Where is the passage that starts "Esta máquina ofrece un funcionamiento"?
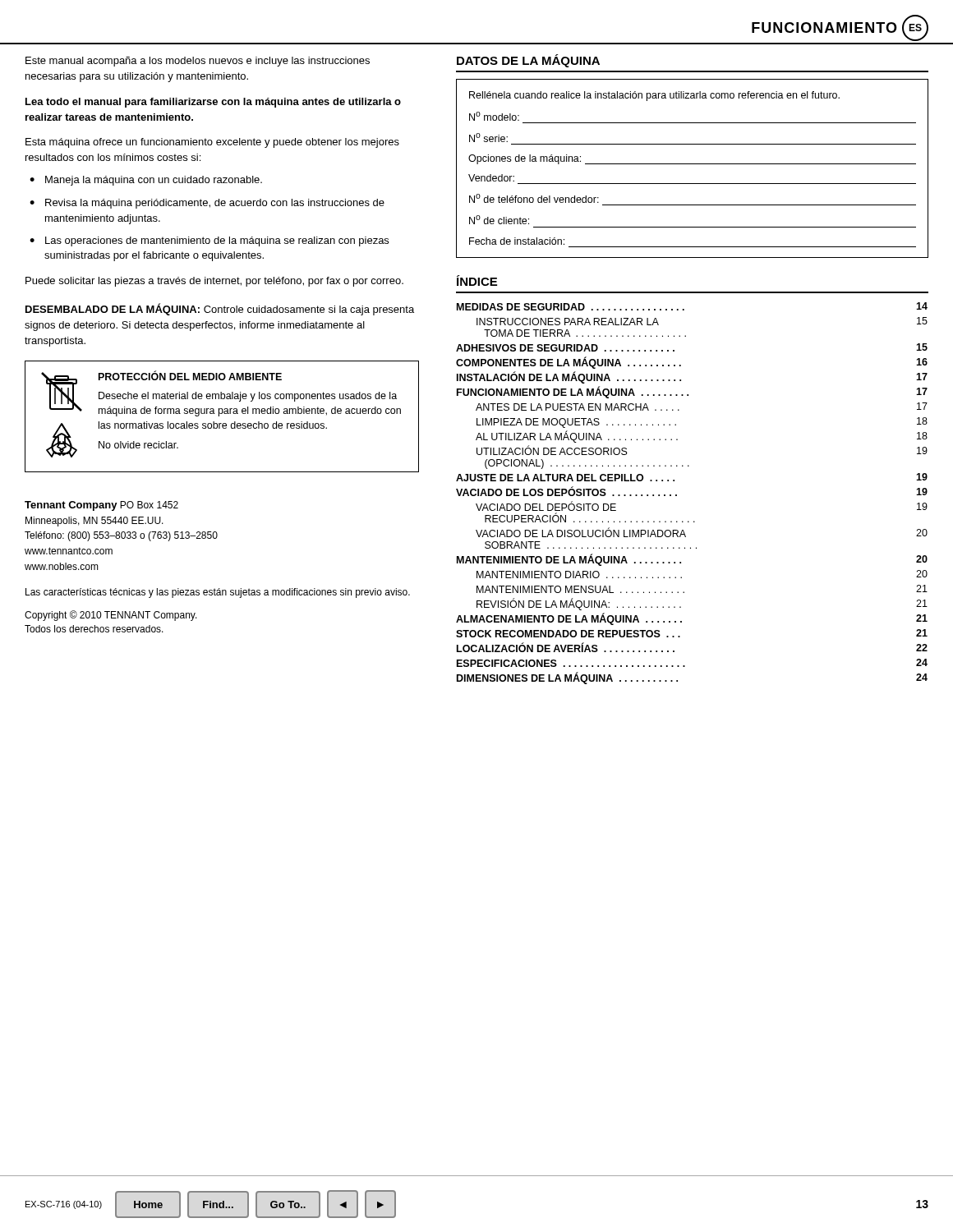The width and height of the screenshot is (953, 1232). [212, 150]
